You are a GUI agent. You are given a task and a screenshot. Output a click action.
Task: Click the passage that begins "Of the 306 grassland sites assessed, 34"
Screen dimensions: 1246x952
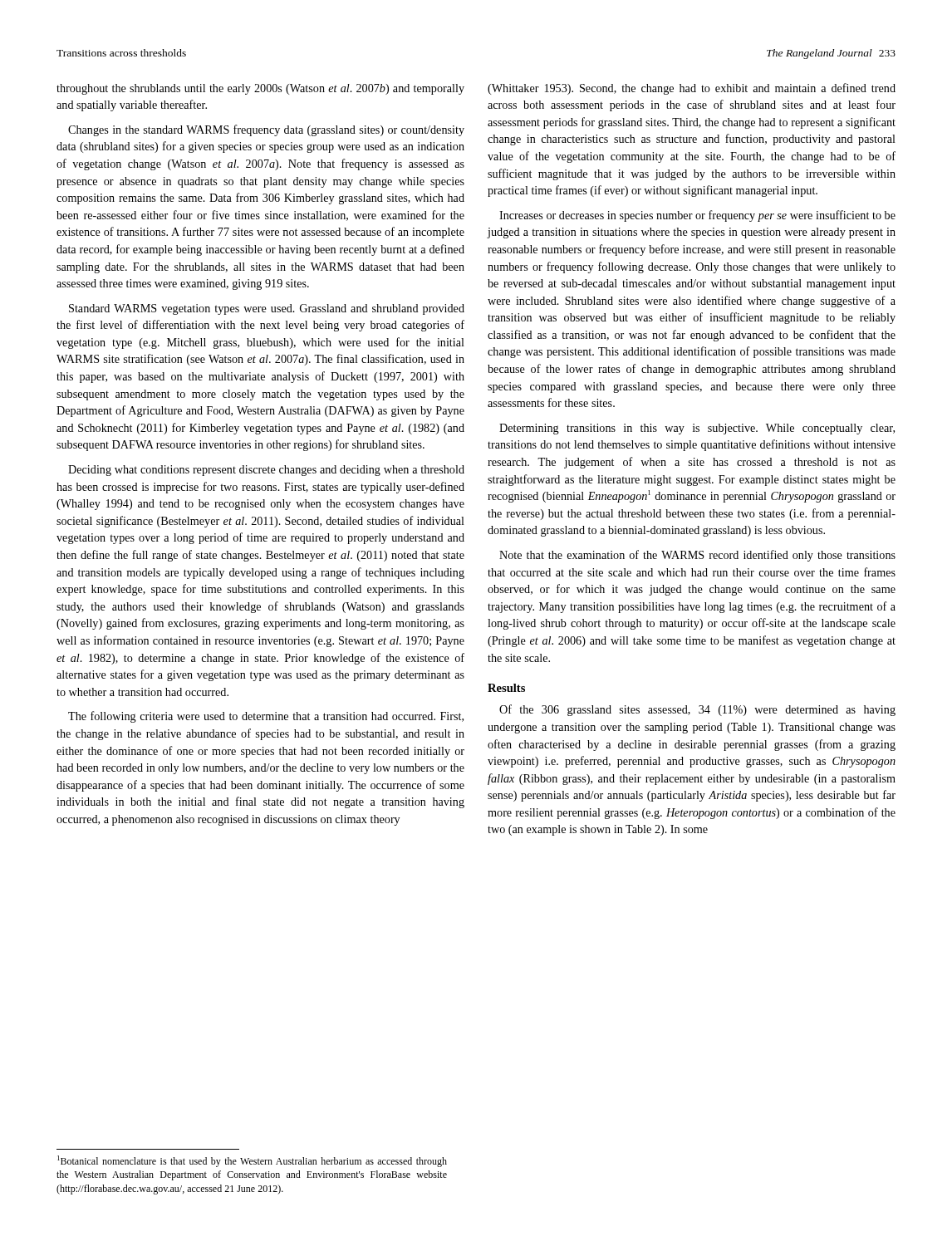click(692, 770)
